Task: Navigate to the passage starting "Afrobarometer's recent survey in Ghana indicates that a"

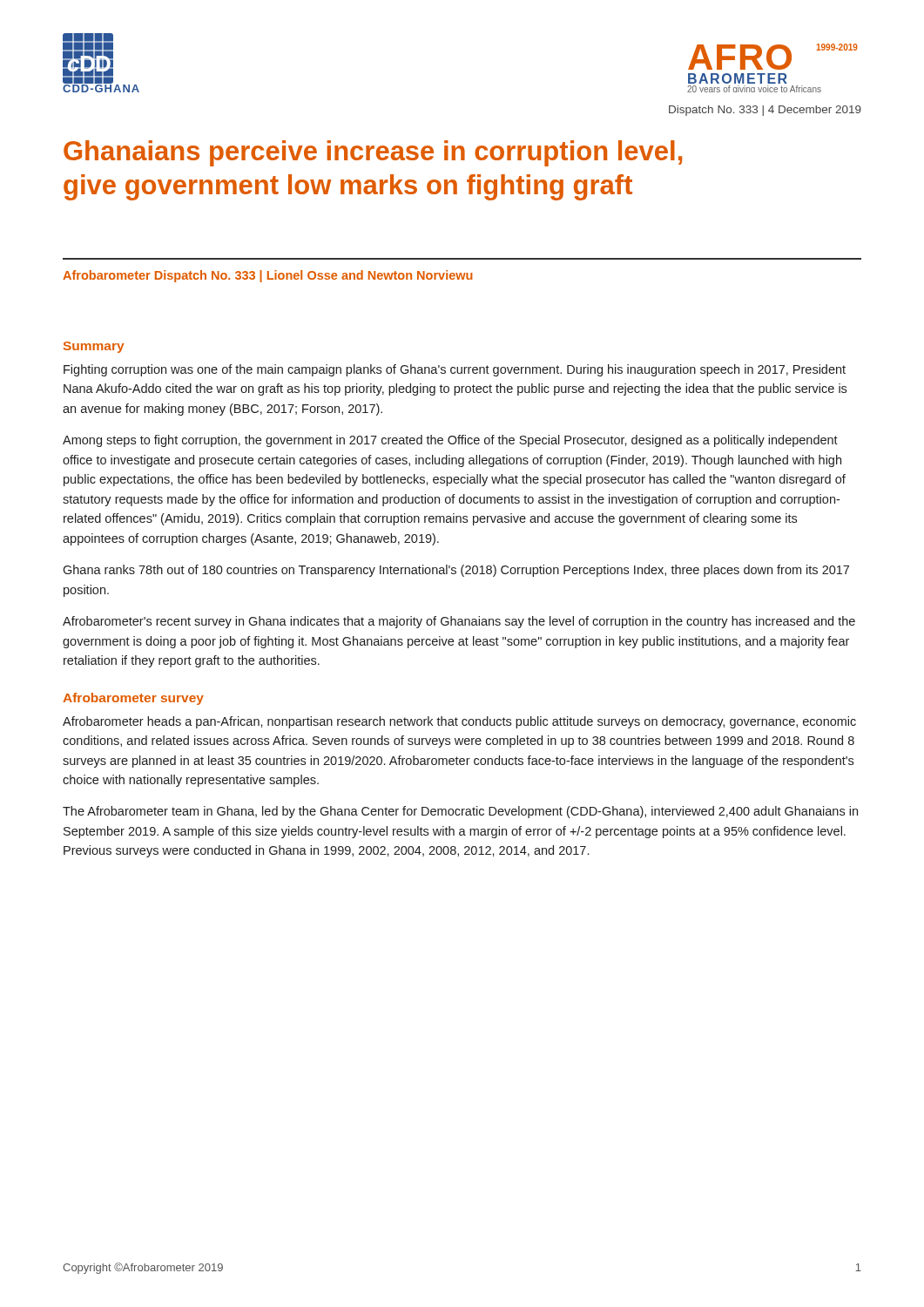Action: click(x=459, y=641)
